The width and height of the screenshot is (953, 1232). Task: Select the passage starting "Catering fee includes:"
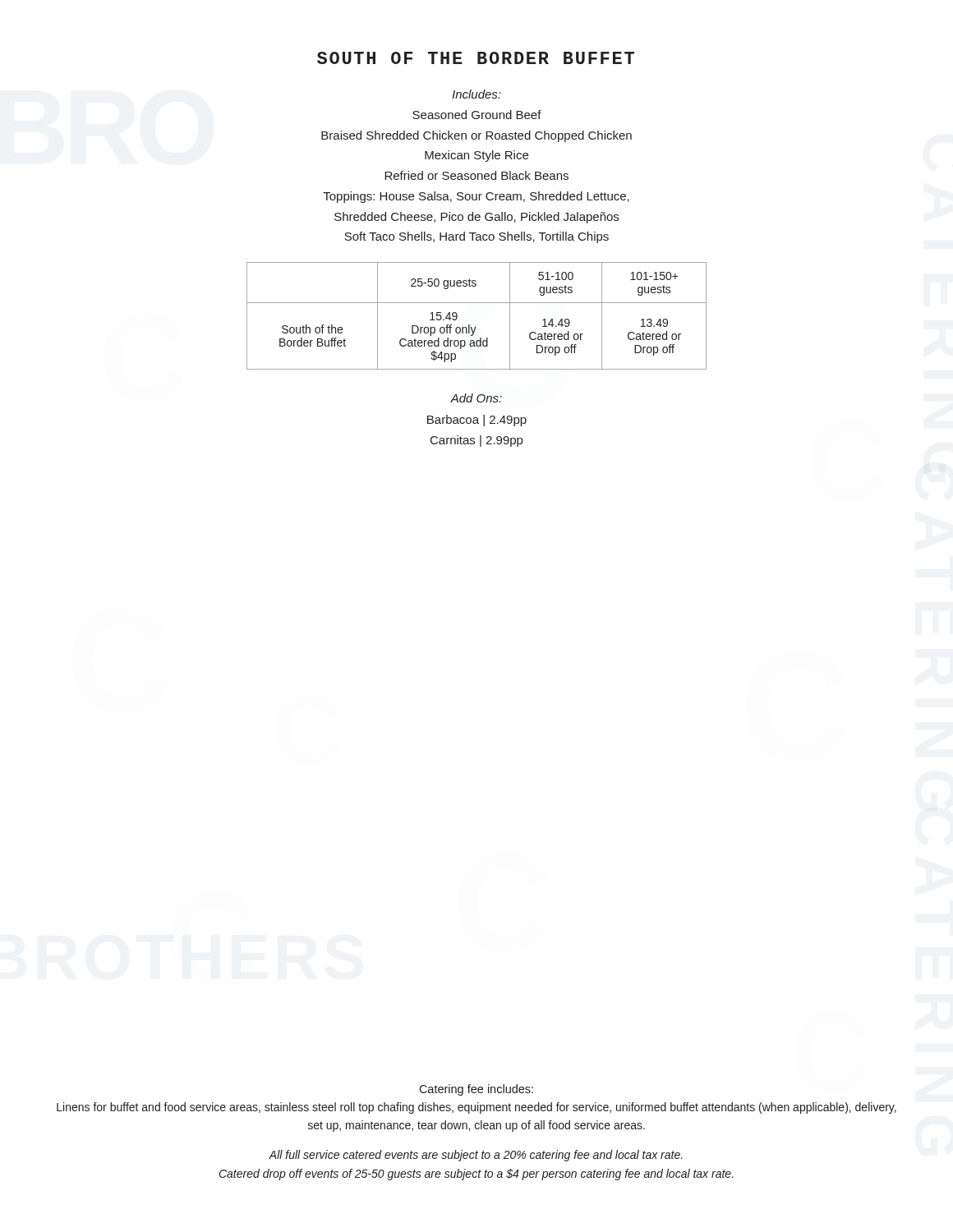click(476, 1089)
